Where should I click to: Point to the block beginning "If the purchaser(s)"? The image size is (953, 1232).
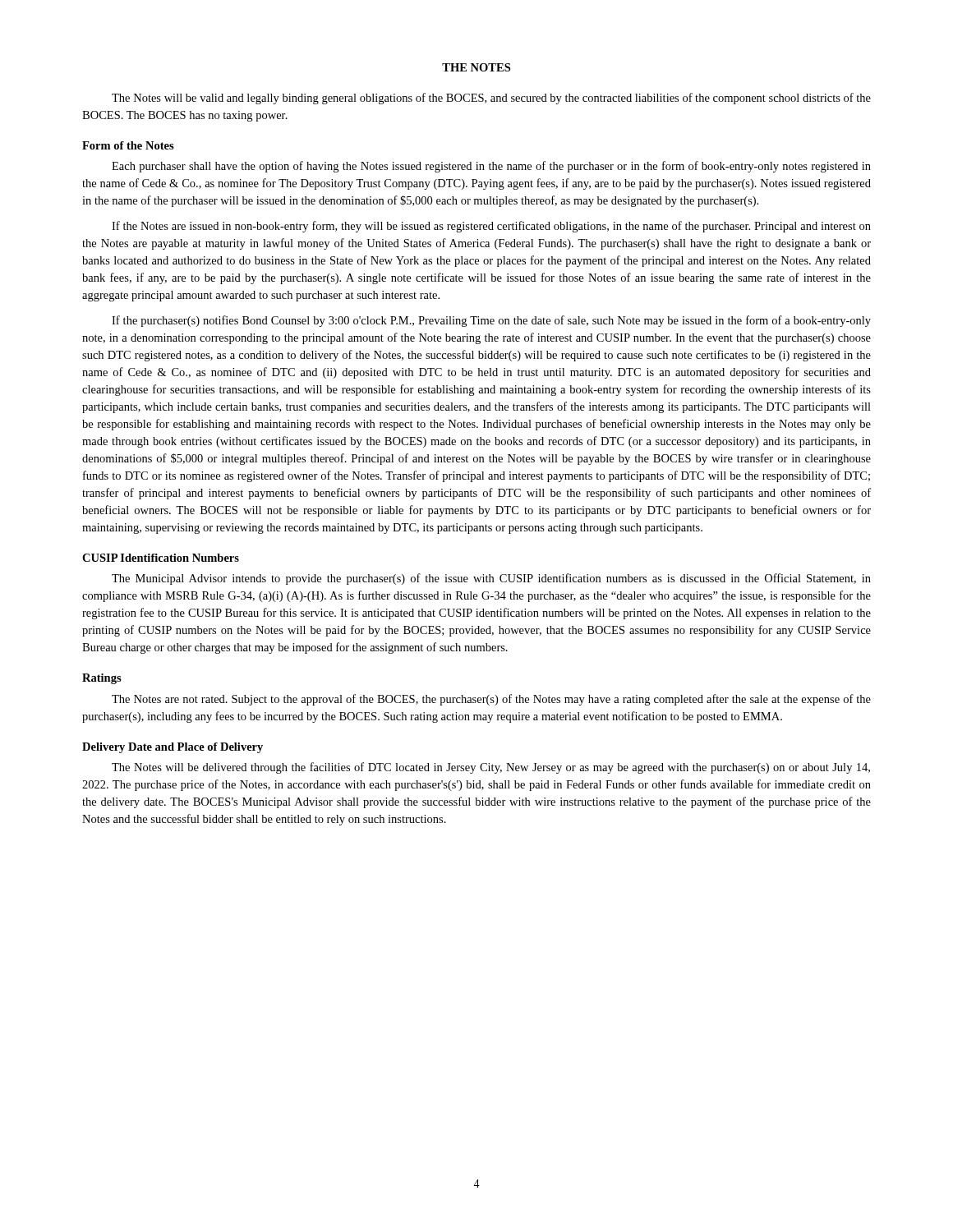coord(476,424)
